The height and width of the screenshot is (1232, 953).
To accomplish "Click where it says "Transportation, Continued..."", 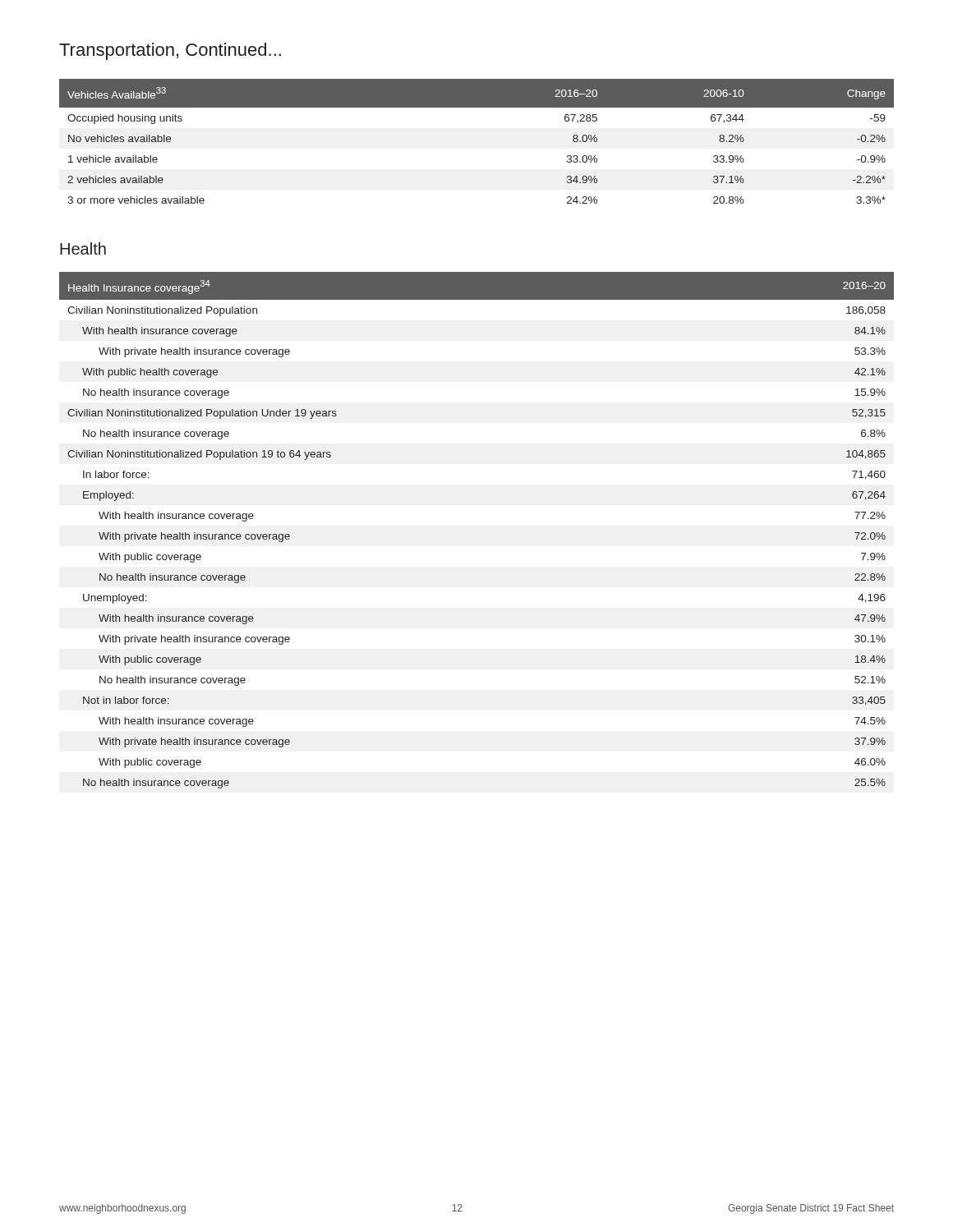I will coord(170,51).
